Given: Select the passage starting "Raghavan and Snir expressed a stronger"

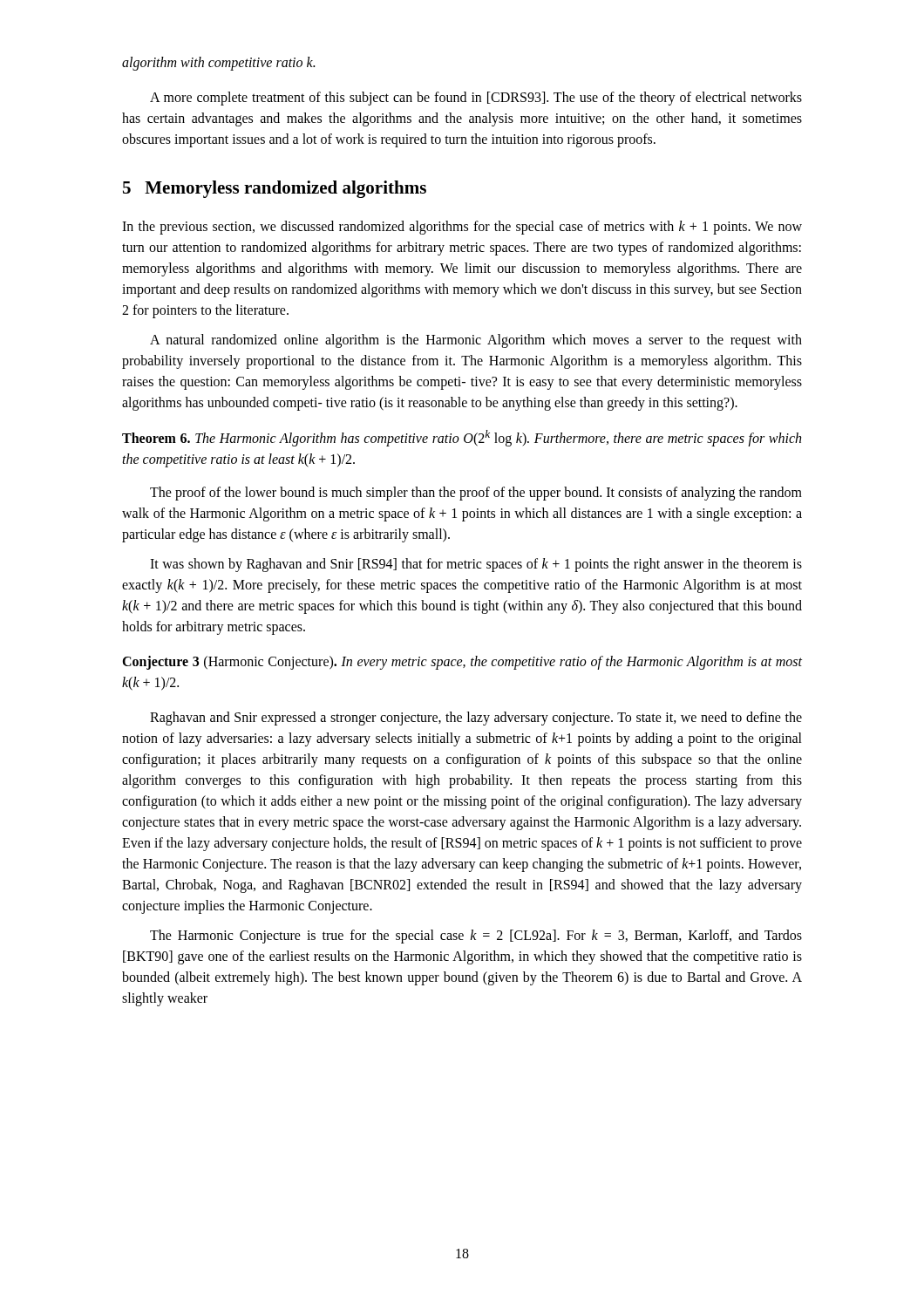Looking at the screenshot, I should point(462,811).
